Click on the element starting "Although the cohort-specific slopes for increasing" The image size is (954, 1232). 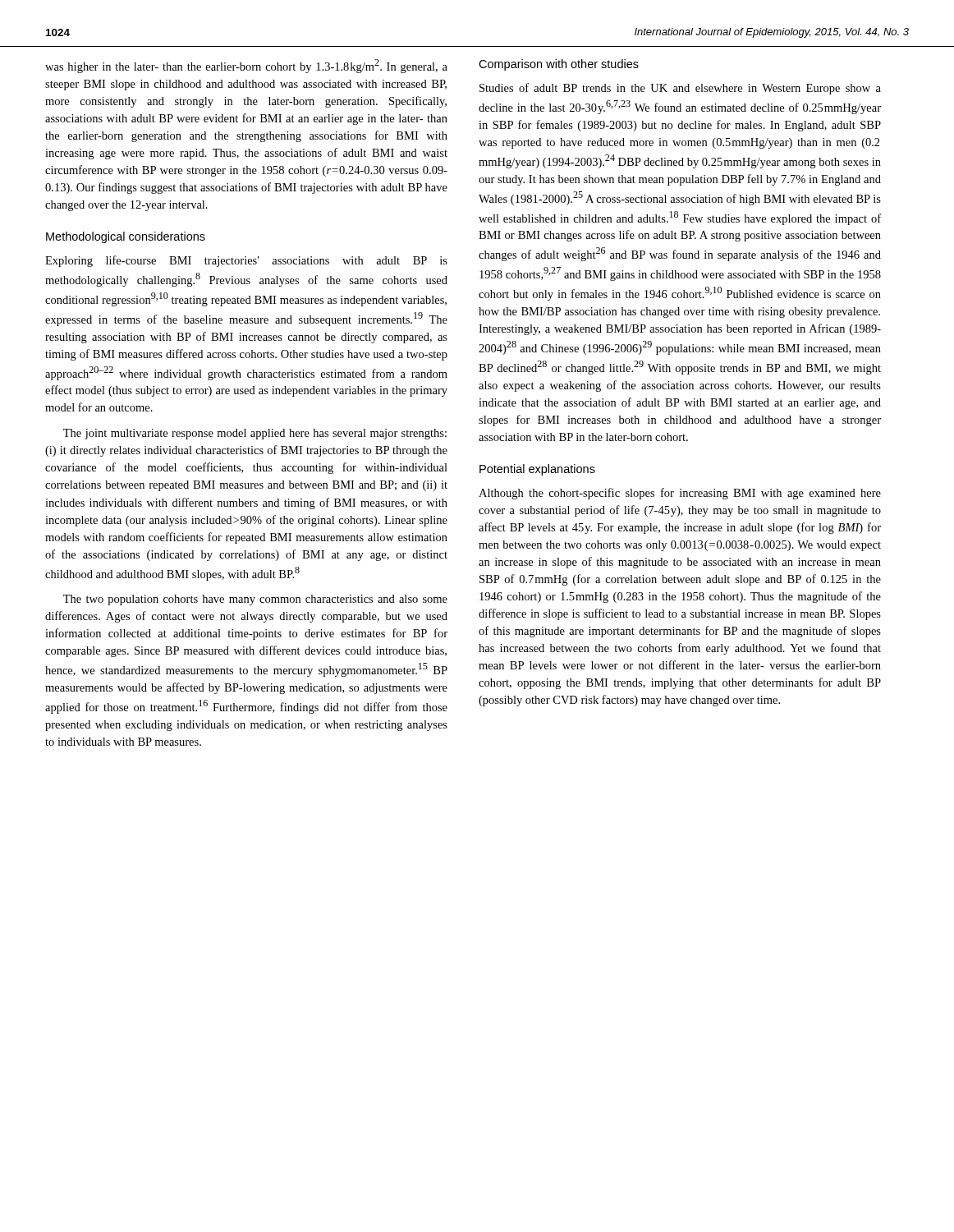tap(680, 596)
